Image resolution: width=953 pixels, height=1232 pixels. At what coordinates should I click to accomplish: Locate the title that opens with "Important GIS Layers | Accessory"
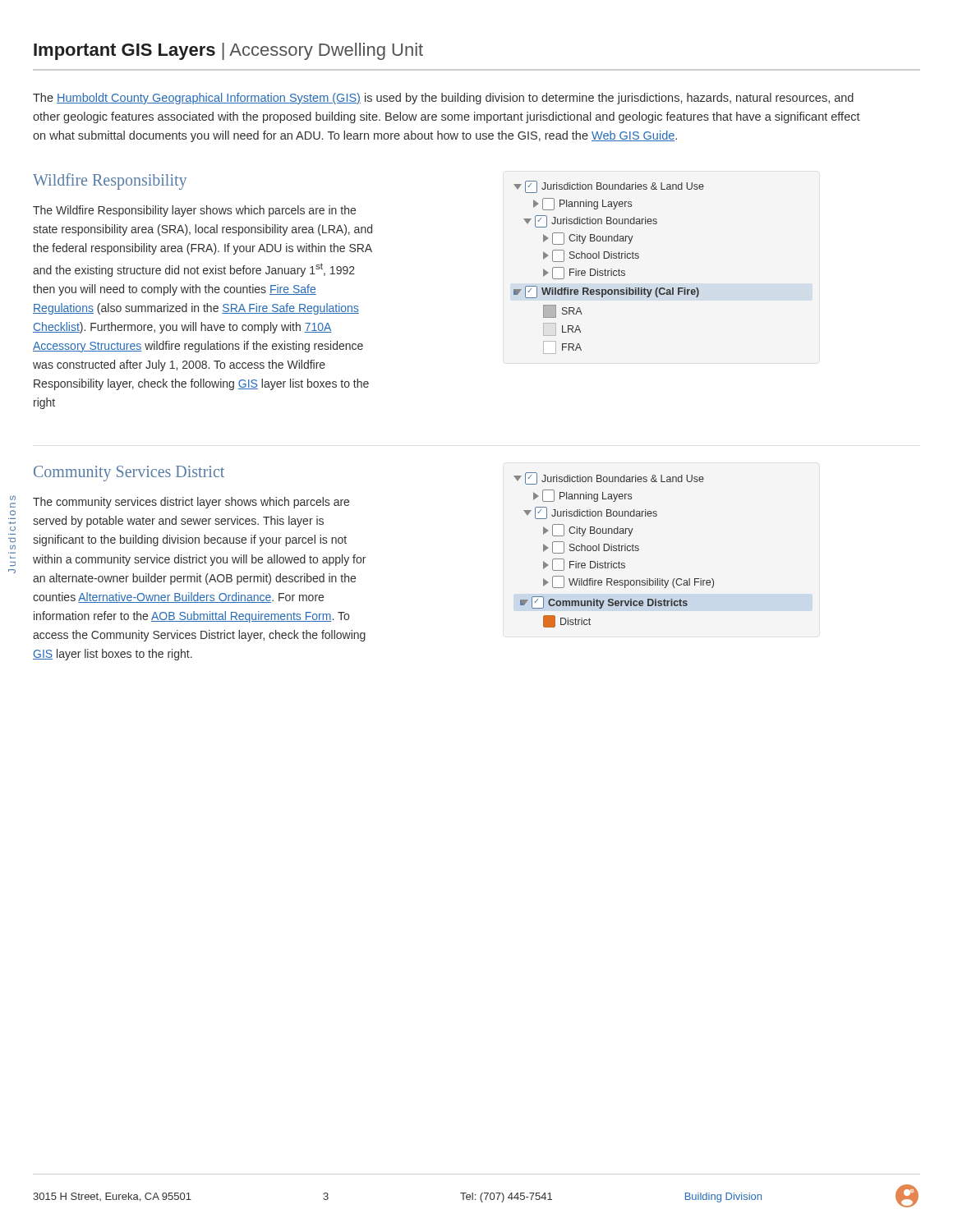click(228, 51)
